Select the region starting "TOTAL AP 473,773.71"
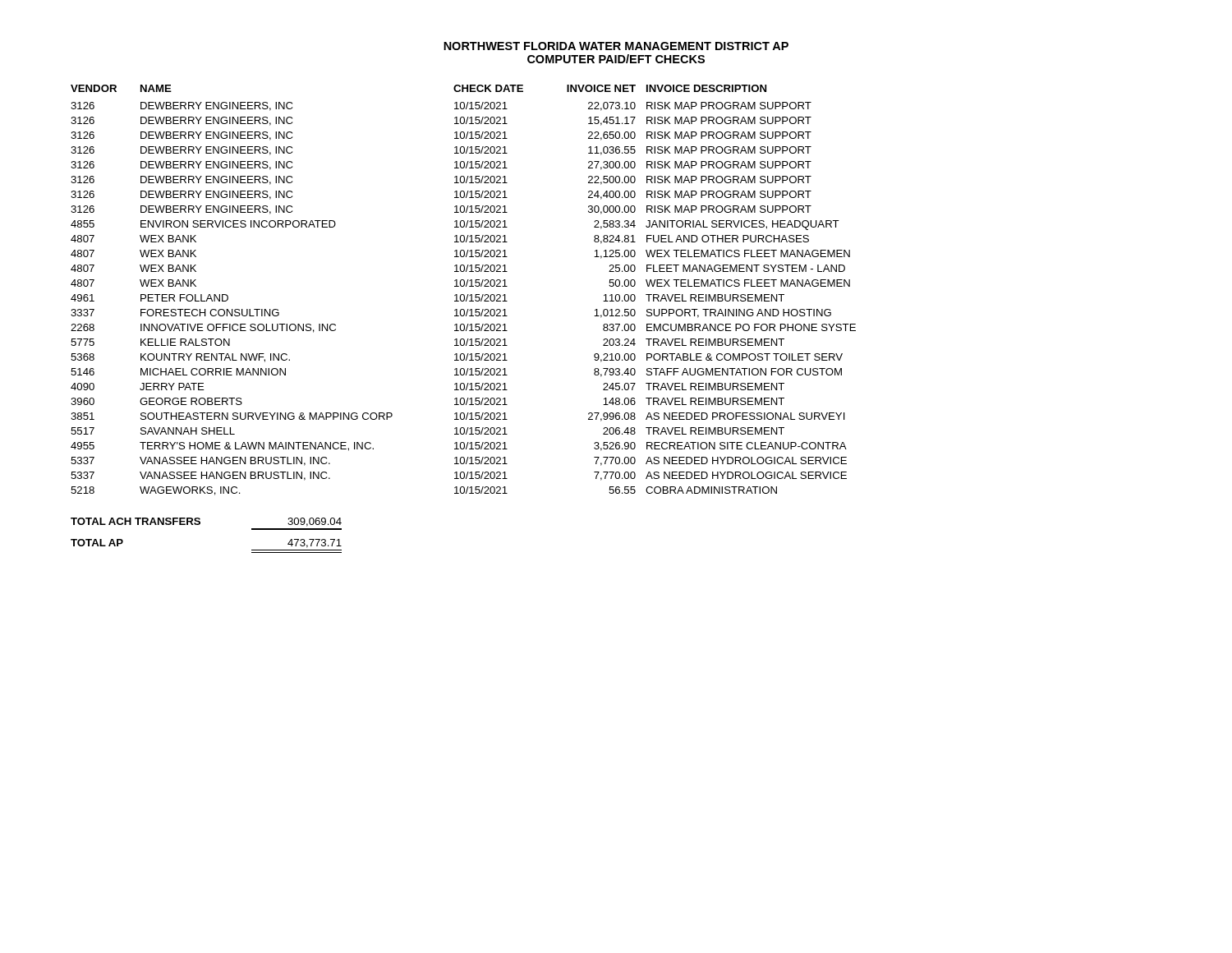The image size is (1232, 953). [x=88, y=543]
